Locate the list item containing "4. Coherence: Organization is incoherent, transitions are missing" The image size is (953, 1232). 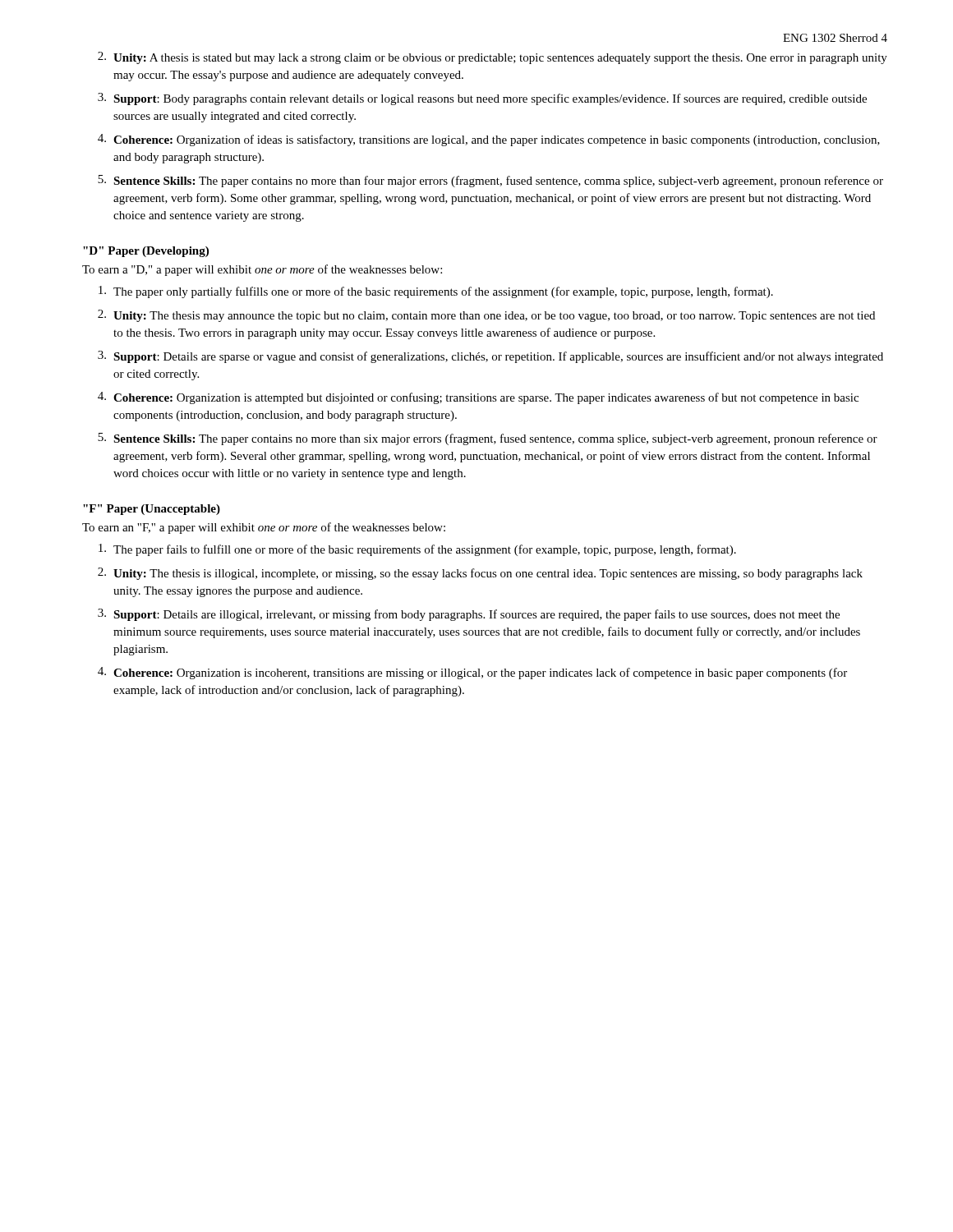coord(485,682)
